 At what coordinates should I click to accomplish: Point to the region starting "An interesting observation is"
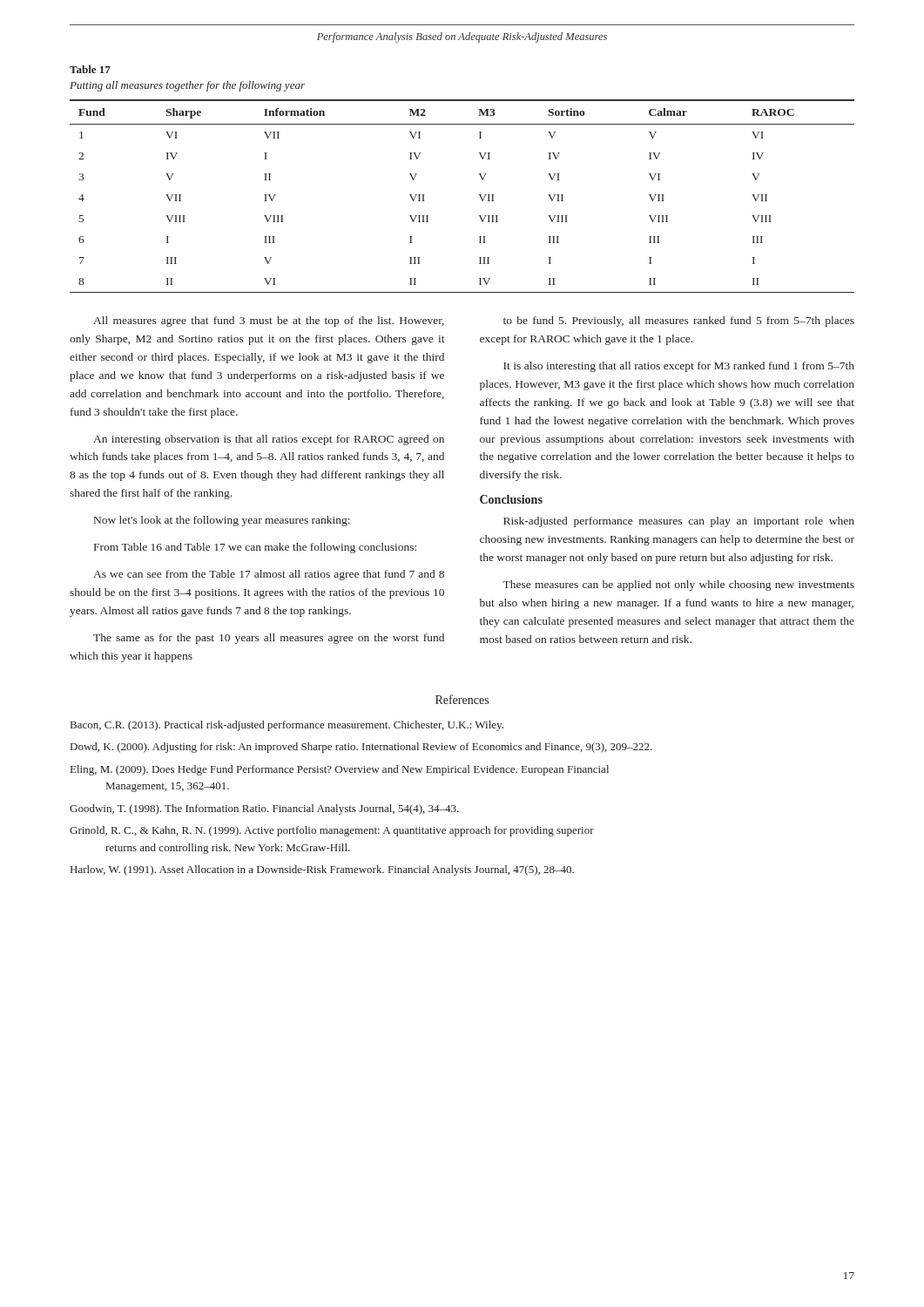point(257,466)
